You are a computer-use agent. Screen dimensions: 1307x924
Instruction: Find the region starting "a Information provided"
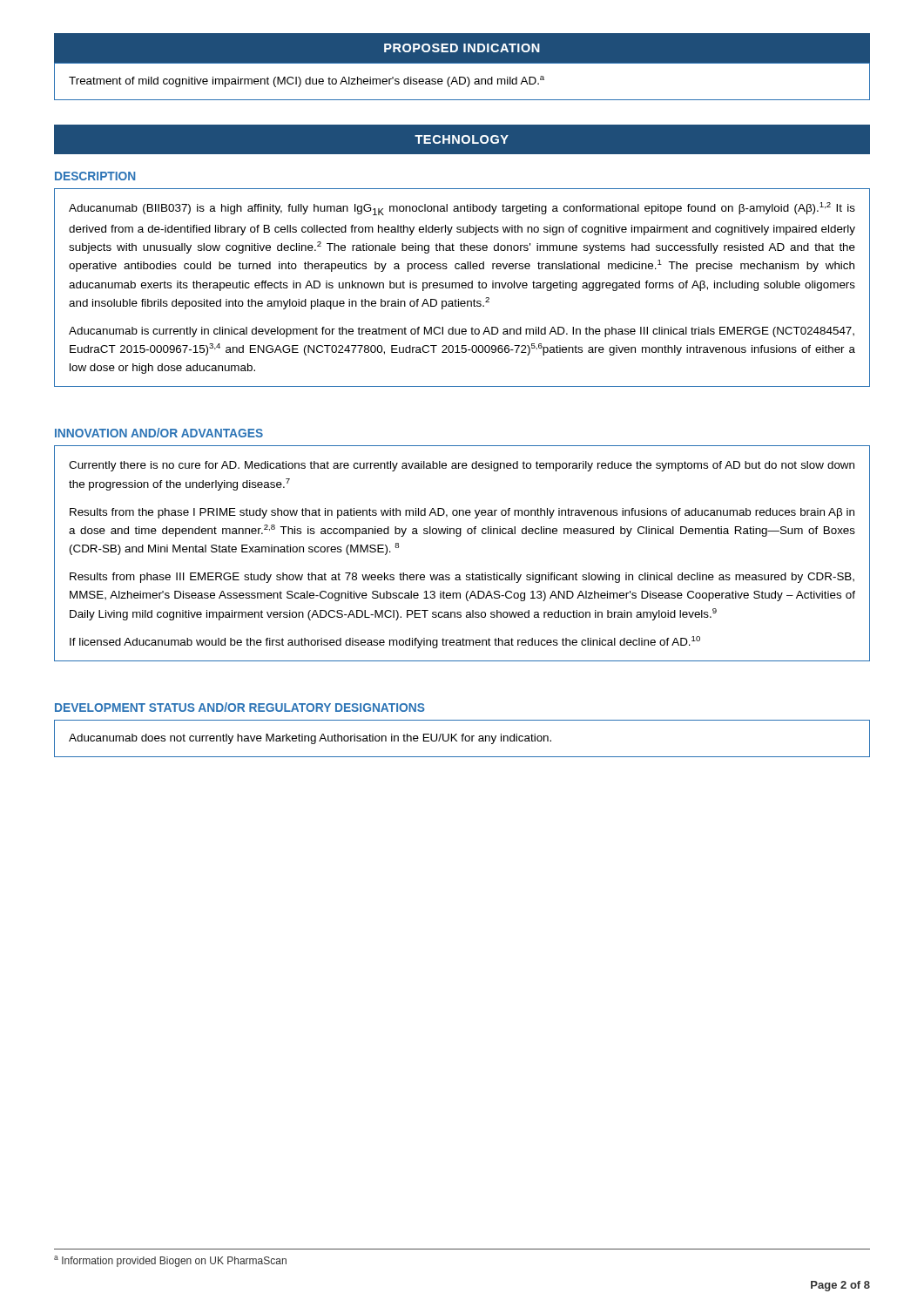171,1260
